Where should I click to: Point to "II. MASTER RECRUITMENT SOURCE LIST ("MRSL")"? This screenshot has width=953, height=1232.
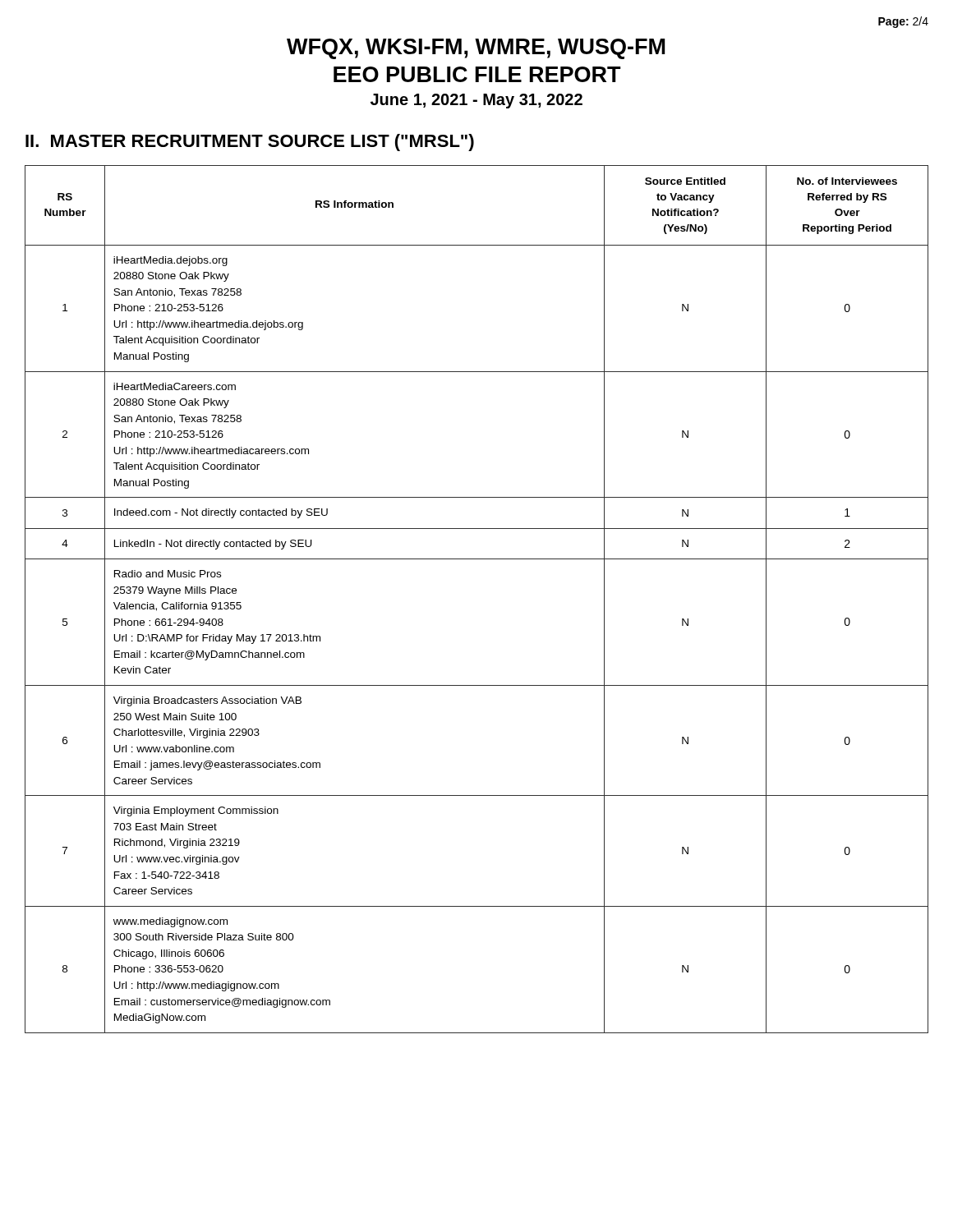(x=250, y=141)
